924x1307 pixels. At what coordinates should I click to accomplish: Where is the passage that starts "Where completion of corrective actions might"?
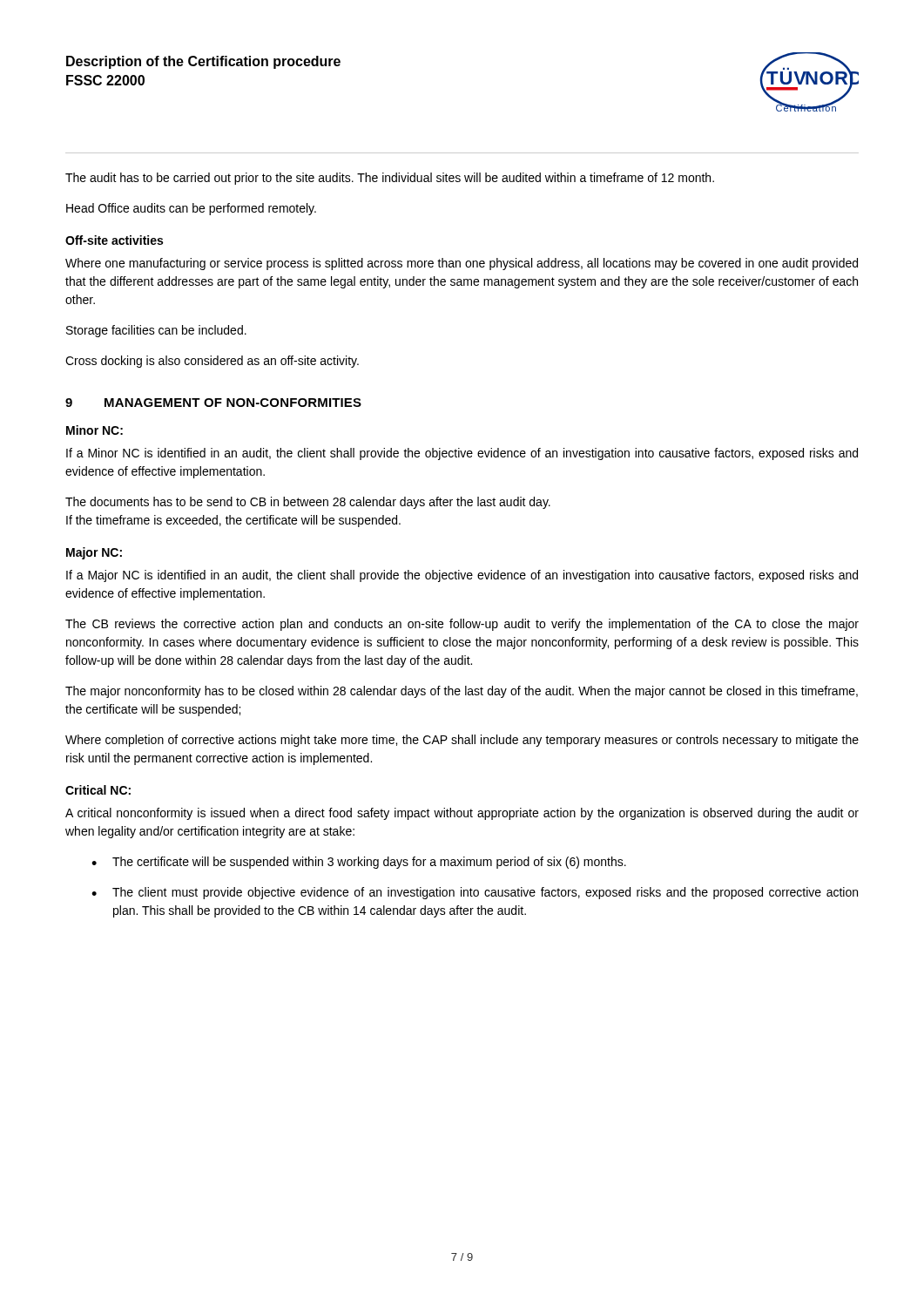pyautogui.click(x=462, y=749)
